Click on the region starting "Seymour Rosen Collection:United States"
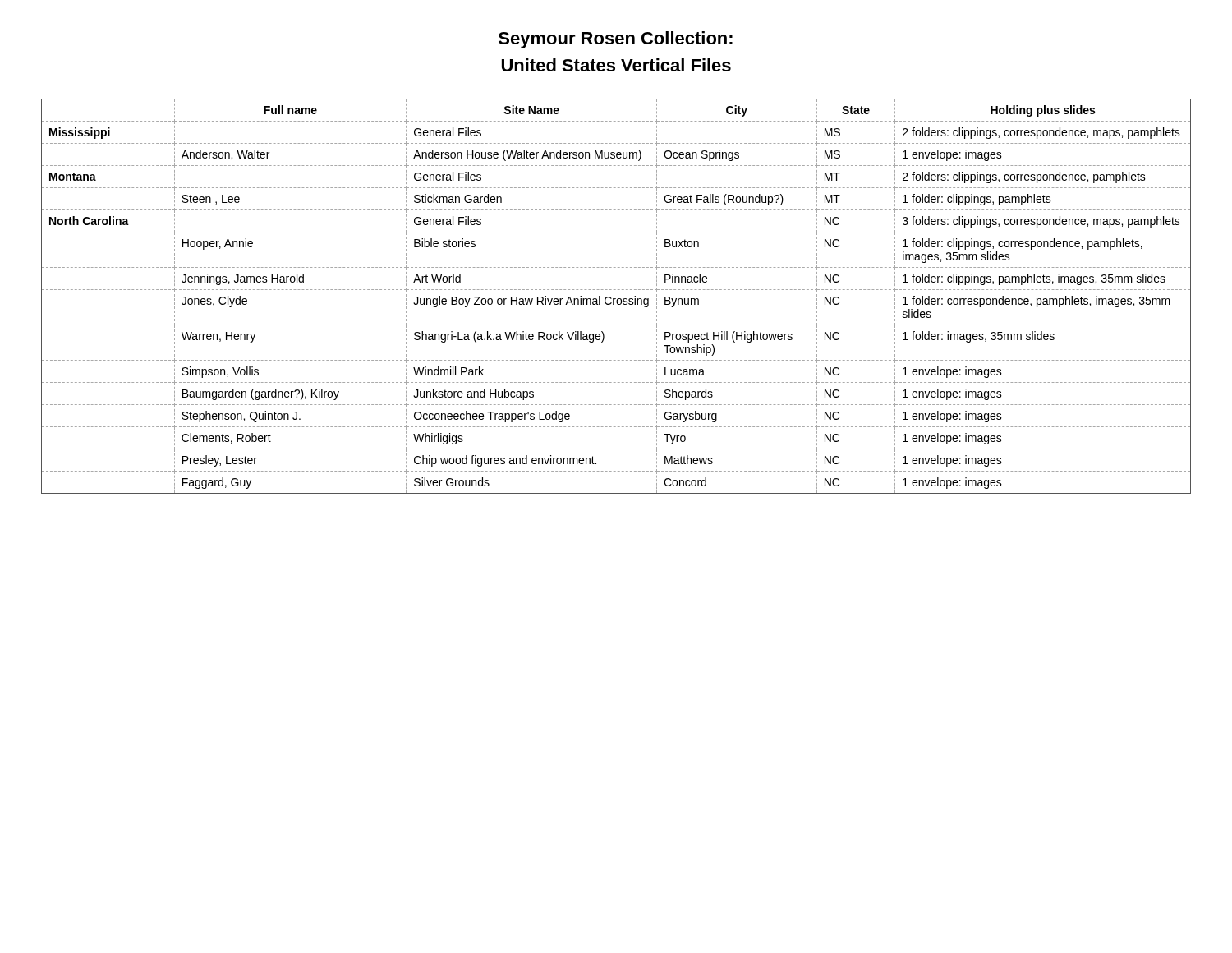The width and height of the screenshot is (1232, 953). click(x=616, y=52)
